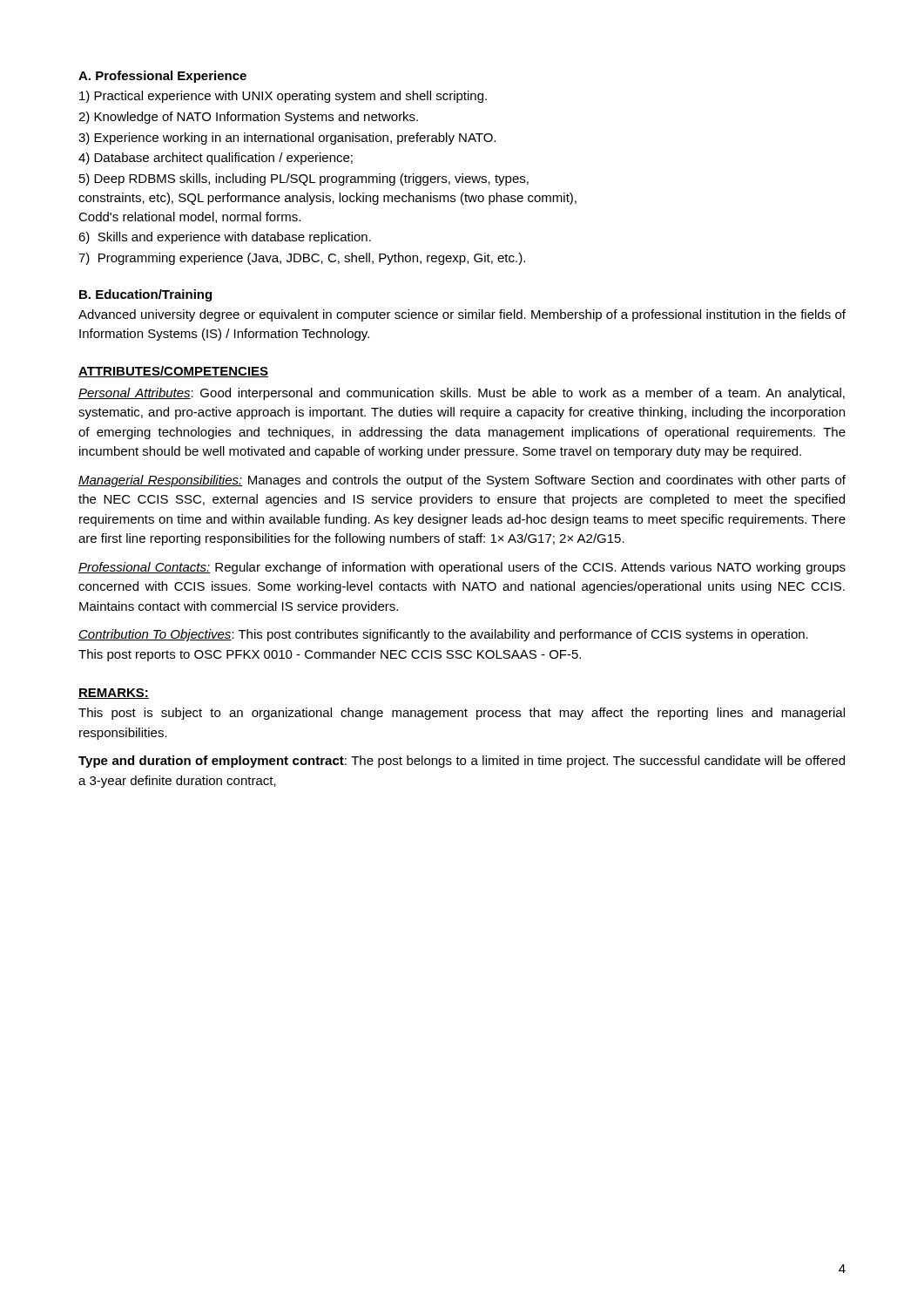Image resolution: width=924 pixels, height=1307 pixels.
Task: Select the section header containing "A. Professional Experience"
Action: click(x=163, y=75)
